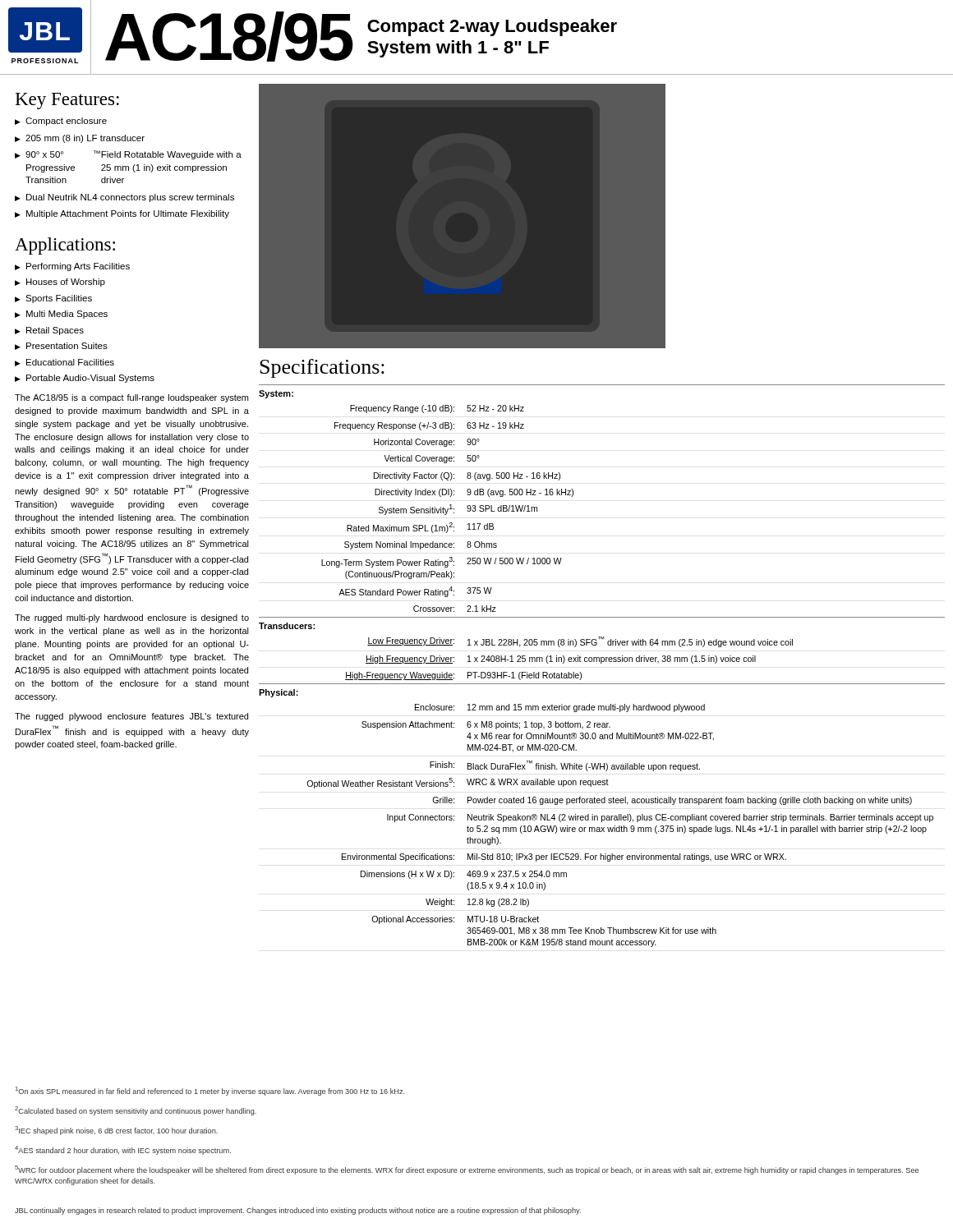Point to the passage starting "▶Compact enclosure ▶205 mm (8 in) LF"
This screenshot has width=953, height=1232.
pyautogui.click(x=132, y=168)
